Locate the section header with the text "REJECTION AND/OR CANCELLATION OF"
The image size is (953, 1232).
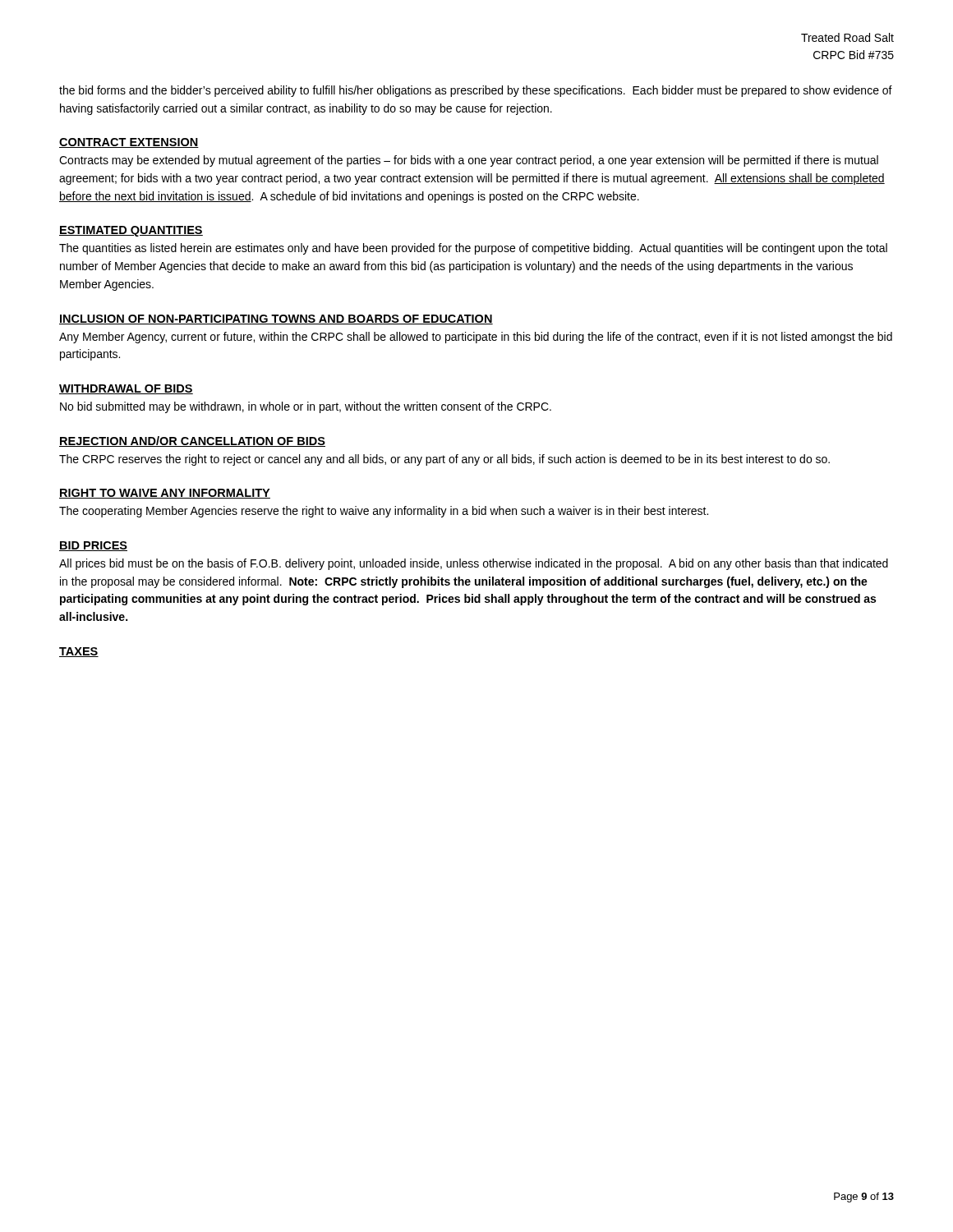(x=192, y=441)
